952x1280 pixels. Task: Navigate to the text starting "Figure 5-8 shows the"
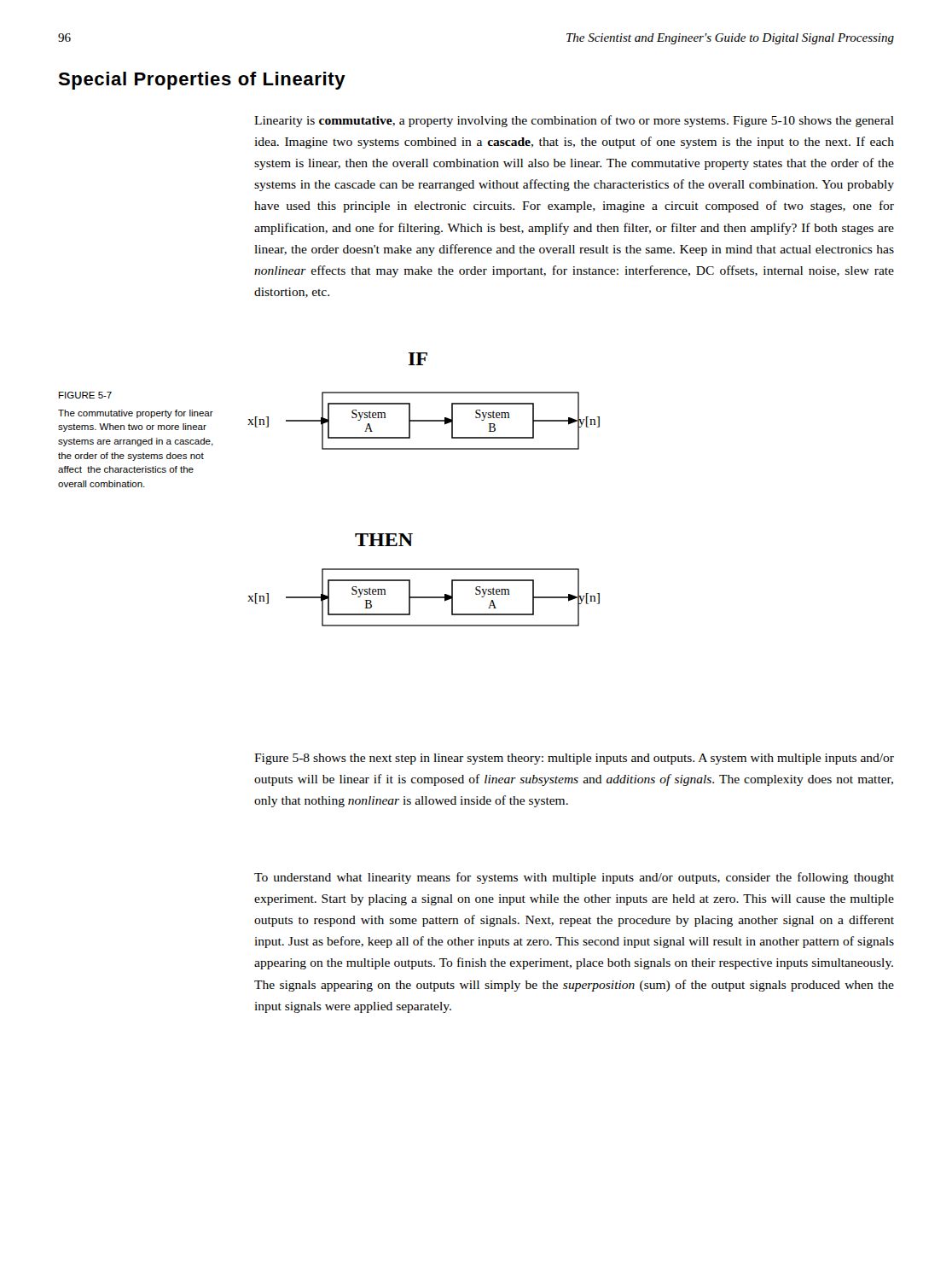pyautogui.click(x=574, y=779)
